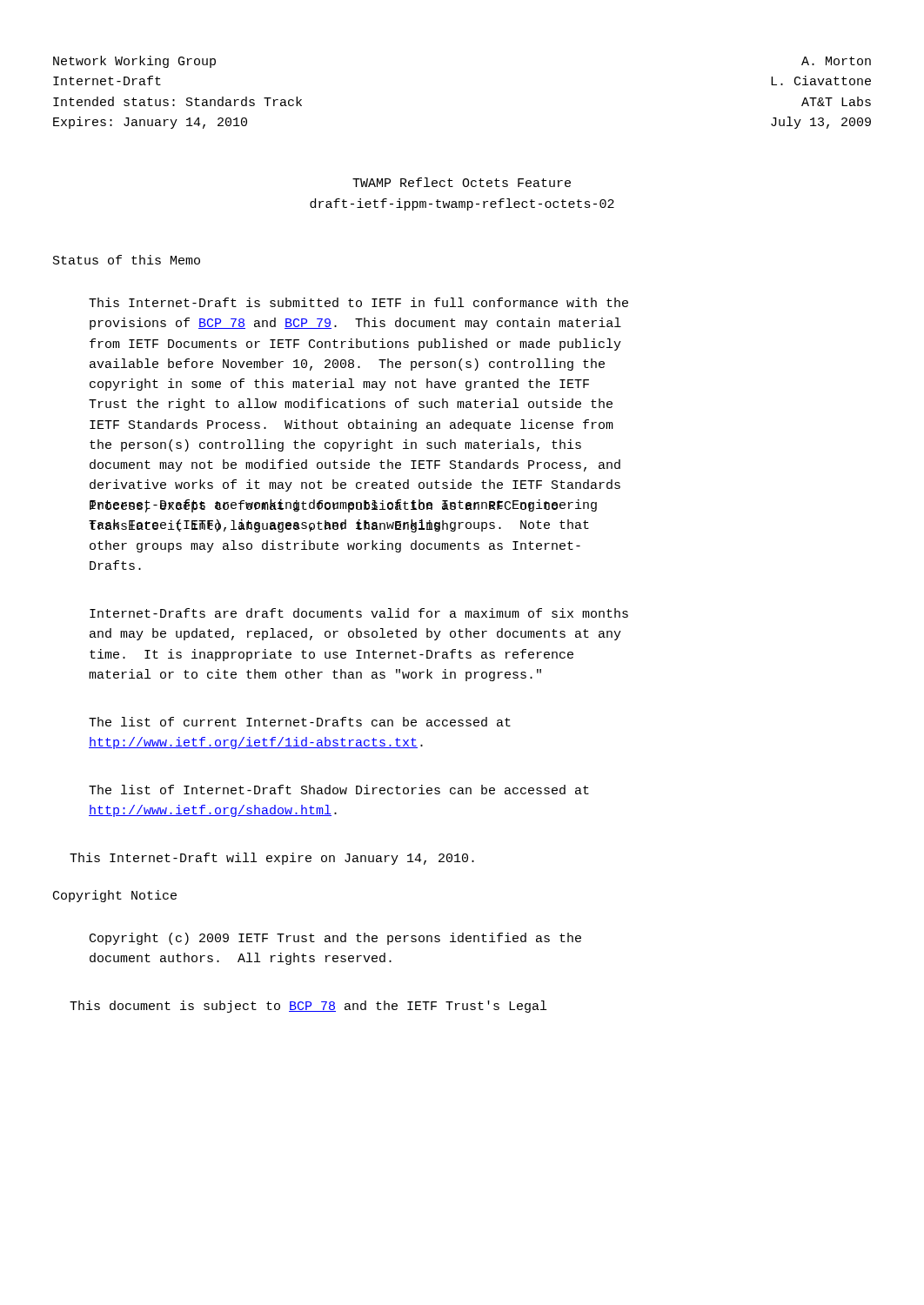Point to the block beginning "Internet-Drafts are working documents of the Internet"
924x1305 pixels.
pos(480,536)
